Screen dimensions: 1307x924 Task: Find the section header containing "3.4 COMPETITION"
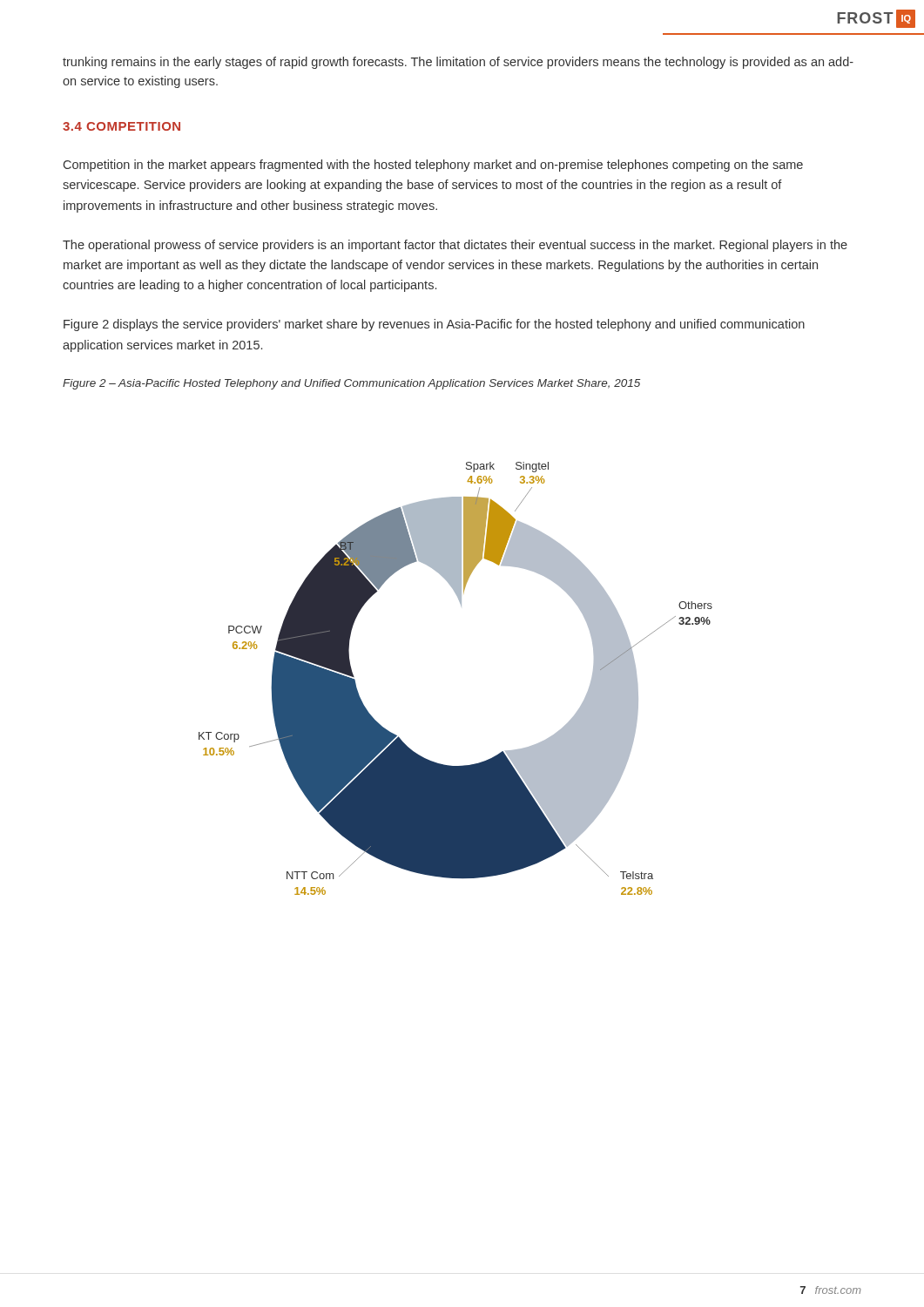pos(122,126)
